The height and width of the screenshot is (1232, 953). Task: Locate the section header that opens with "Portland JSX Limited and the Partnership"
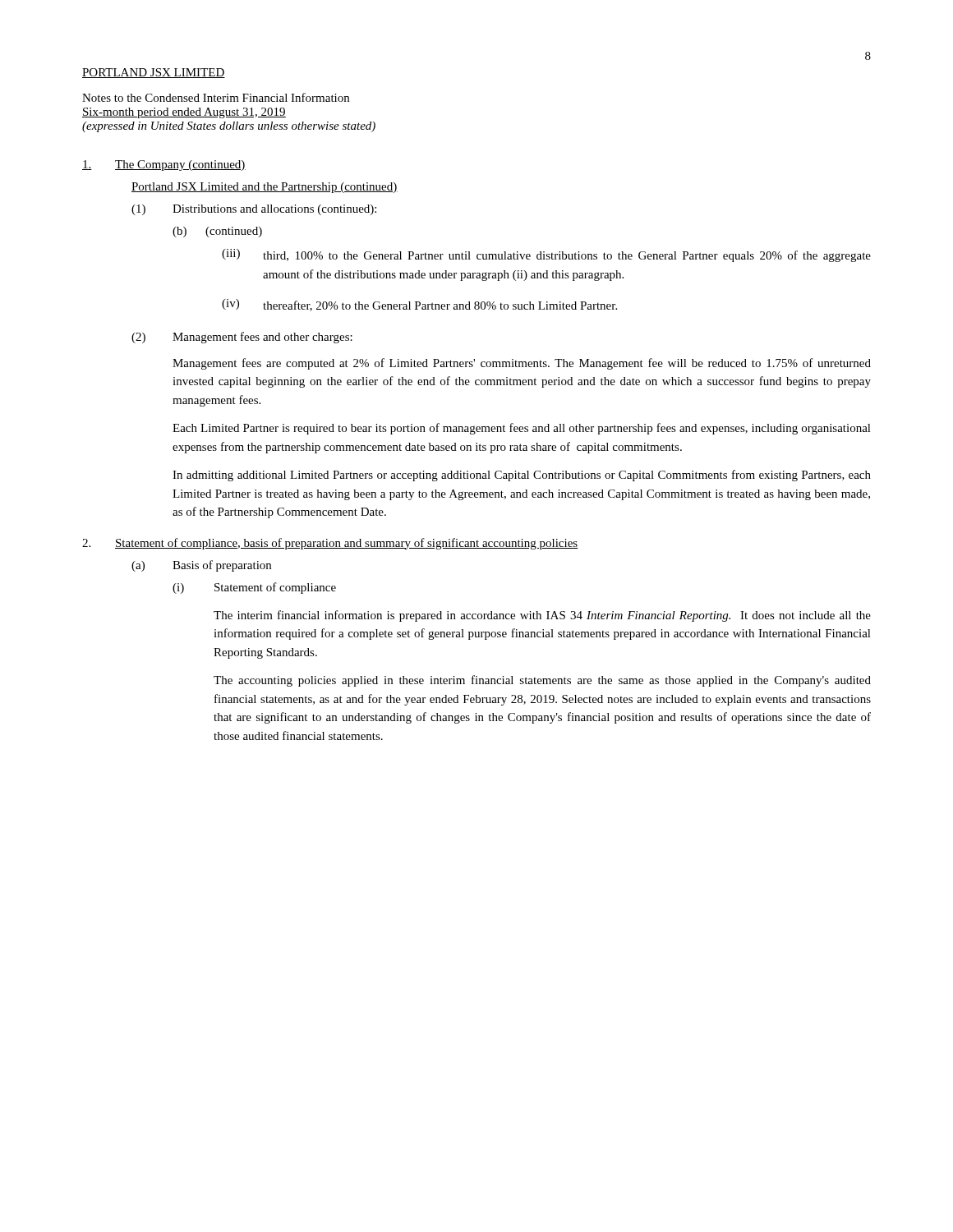(x=264, y=186)
